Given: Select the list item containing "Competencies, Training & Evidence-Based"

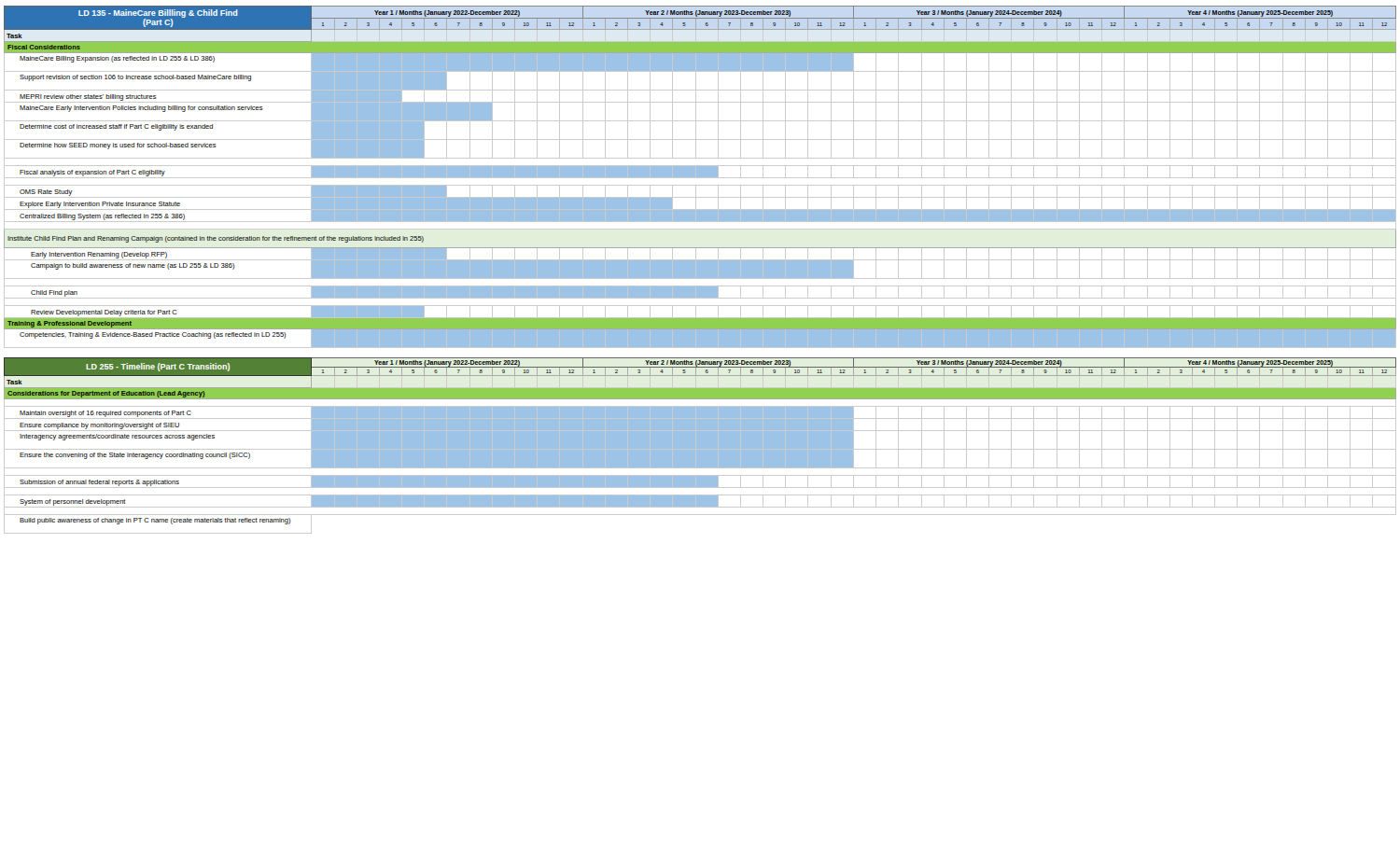Looking at the screenshot, I should [x=700, y=338].
